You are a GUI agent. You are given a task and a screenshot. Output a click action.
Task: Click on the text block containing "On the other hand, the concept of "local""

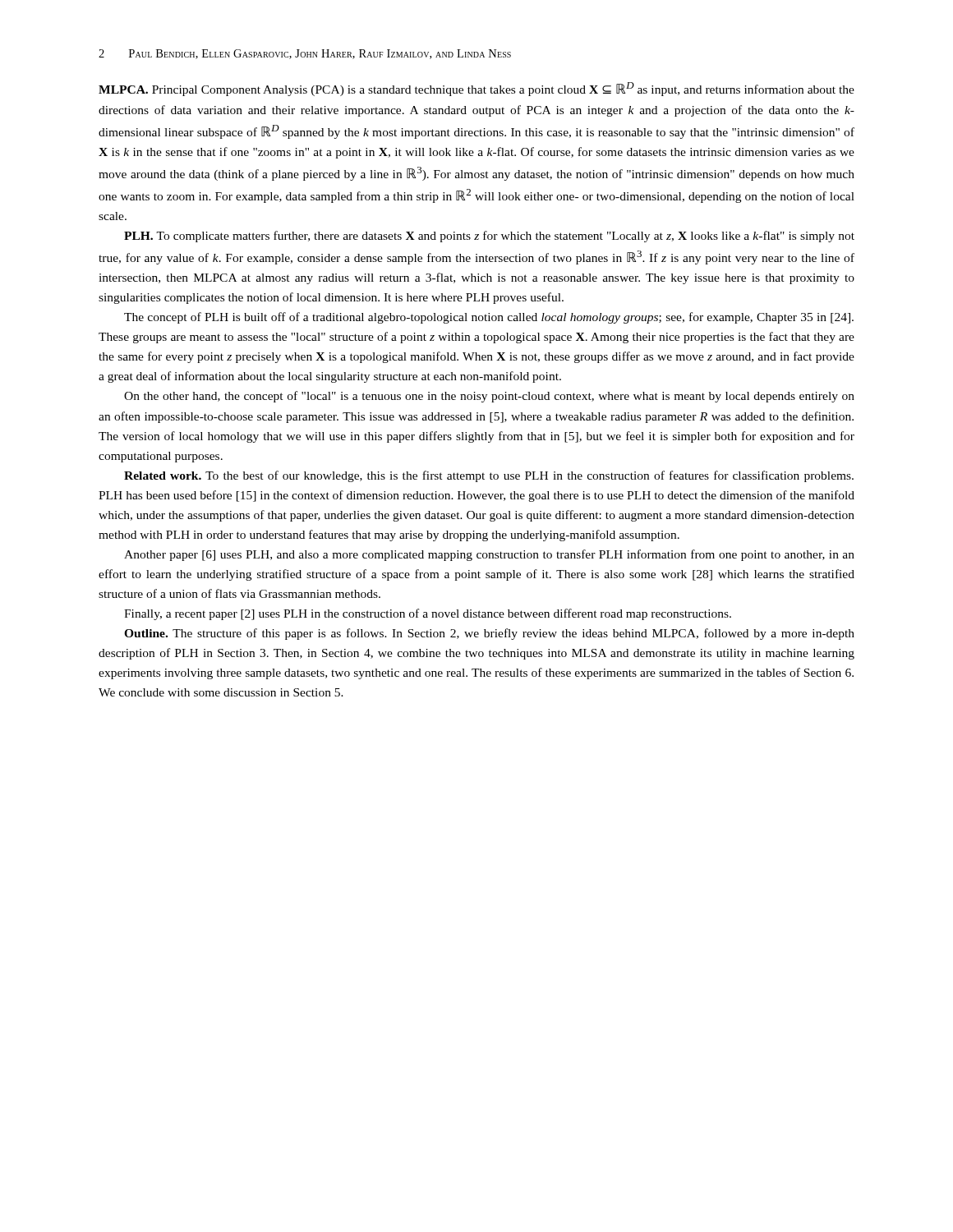click(x=476, y=426)
